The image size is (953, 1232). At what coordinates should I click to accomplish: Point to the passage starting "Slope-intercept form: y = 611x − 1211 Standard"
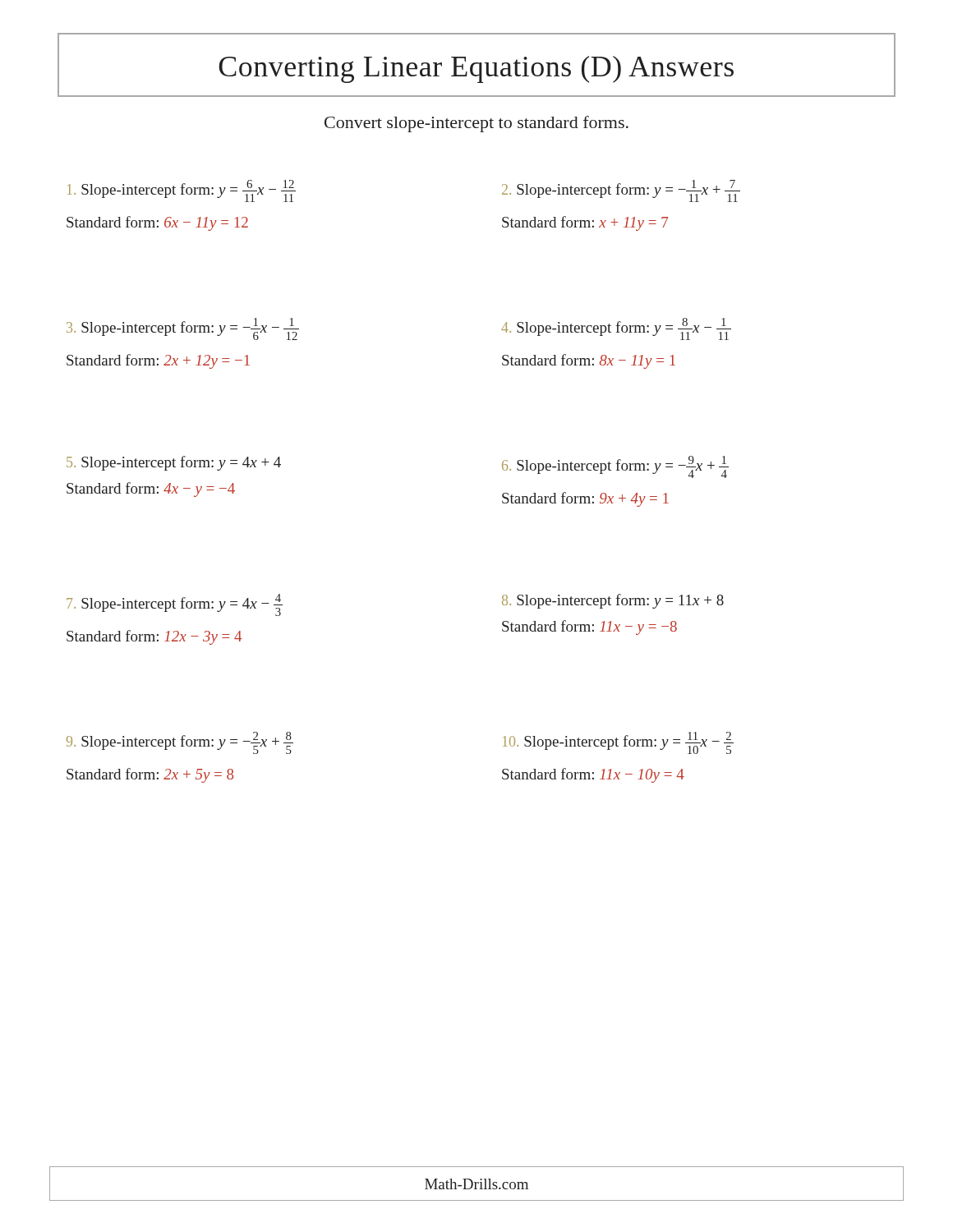click(259, 204)
